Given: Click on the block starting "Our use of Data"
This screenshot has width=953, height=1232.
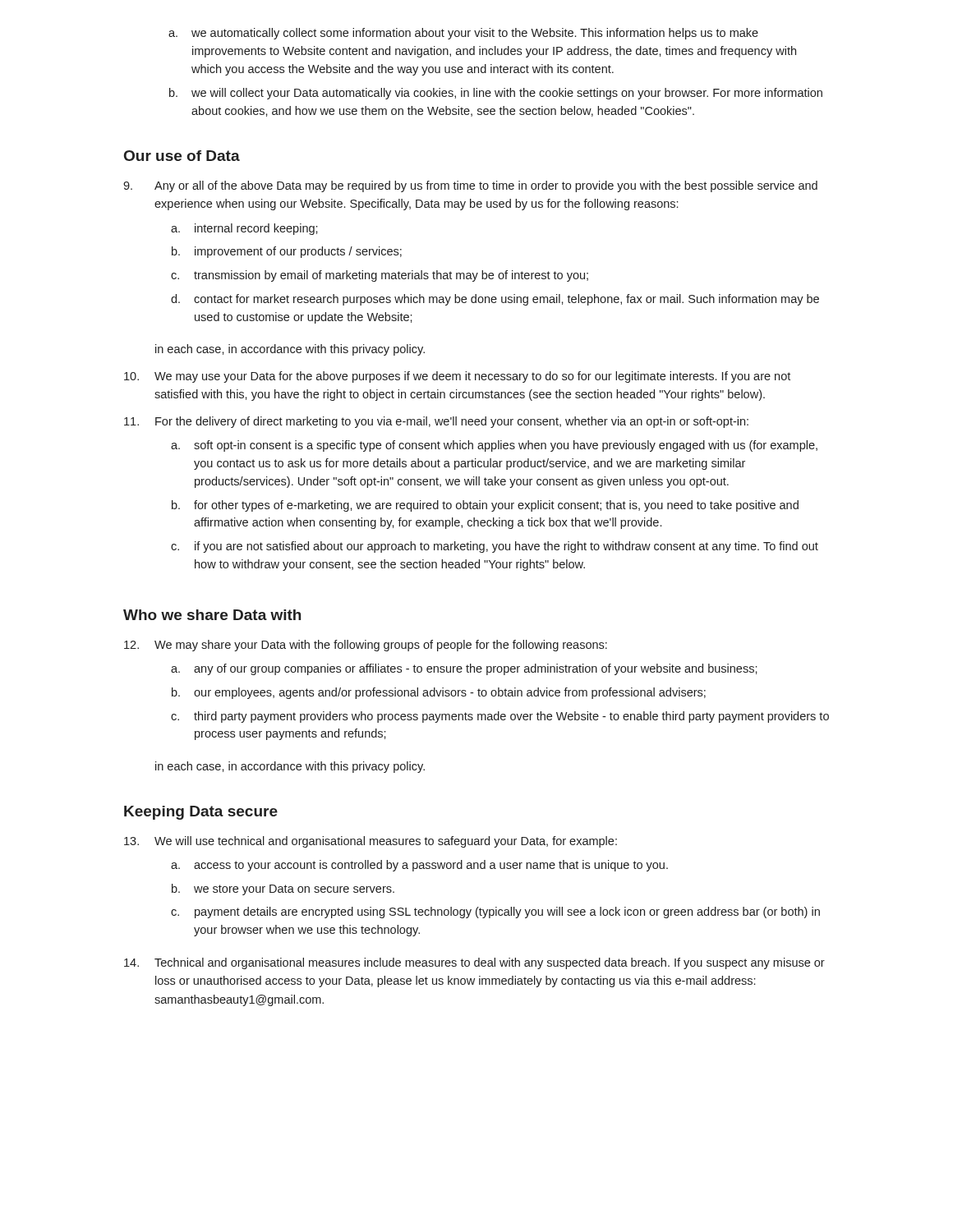Looking at the screenshot, I should point(181,155).
